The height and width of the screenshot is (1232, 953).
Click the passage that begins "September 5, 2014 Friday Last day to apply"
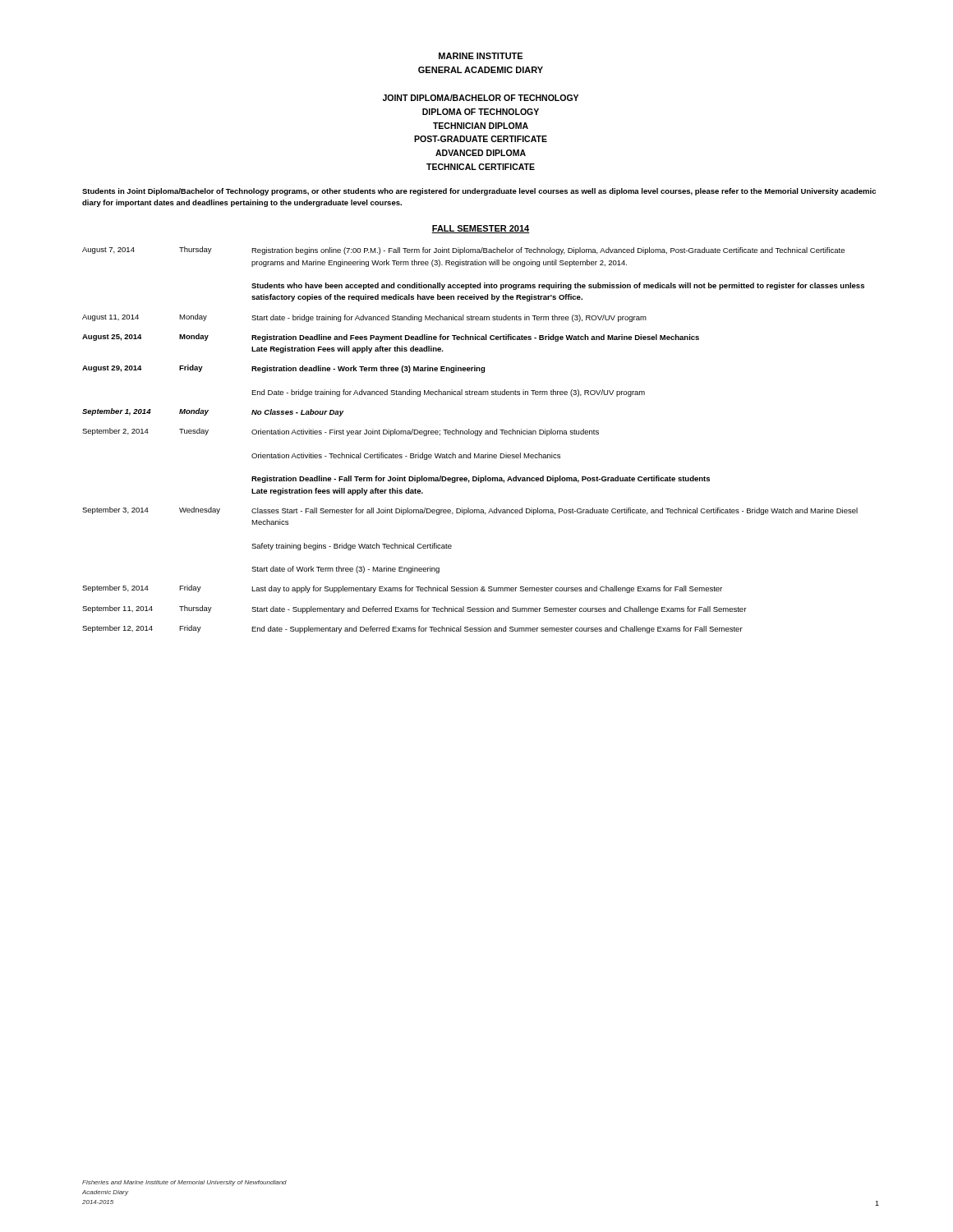coord(481,589)
